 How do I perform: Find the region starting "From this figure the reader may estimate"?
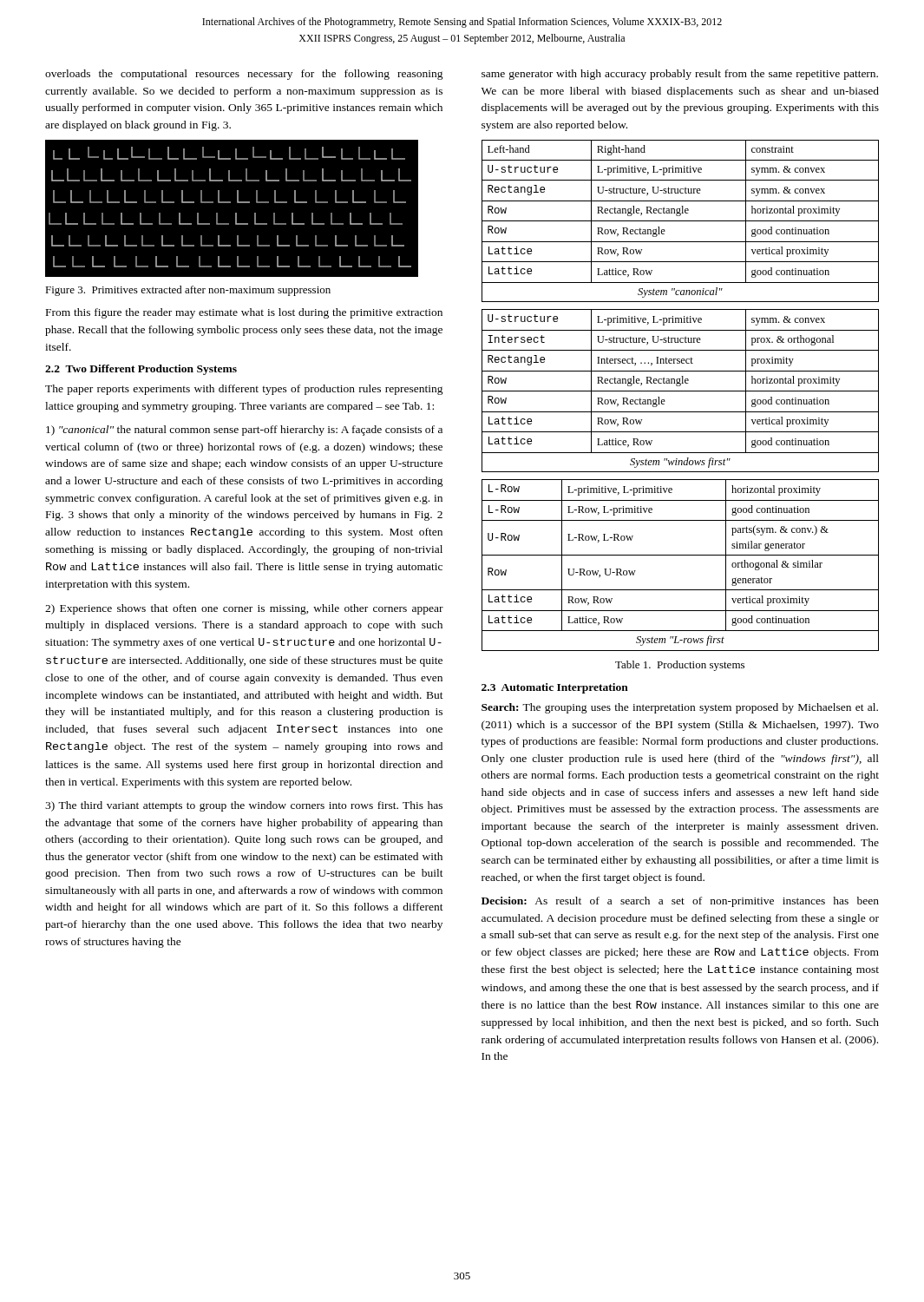point(244,330)
